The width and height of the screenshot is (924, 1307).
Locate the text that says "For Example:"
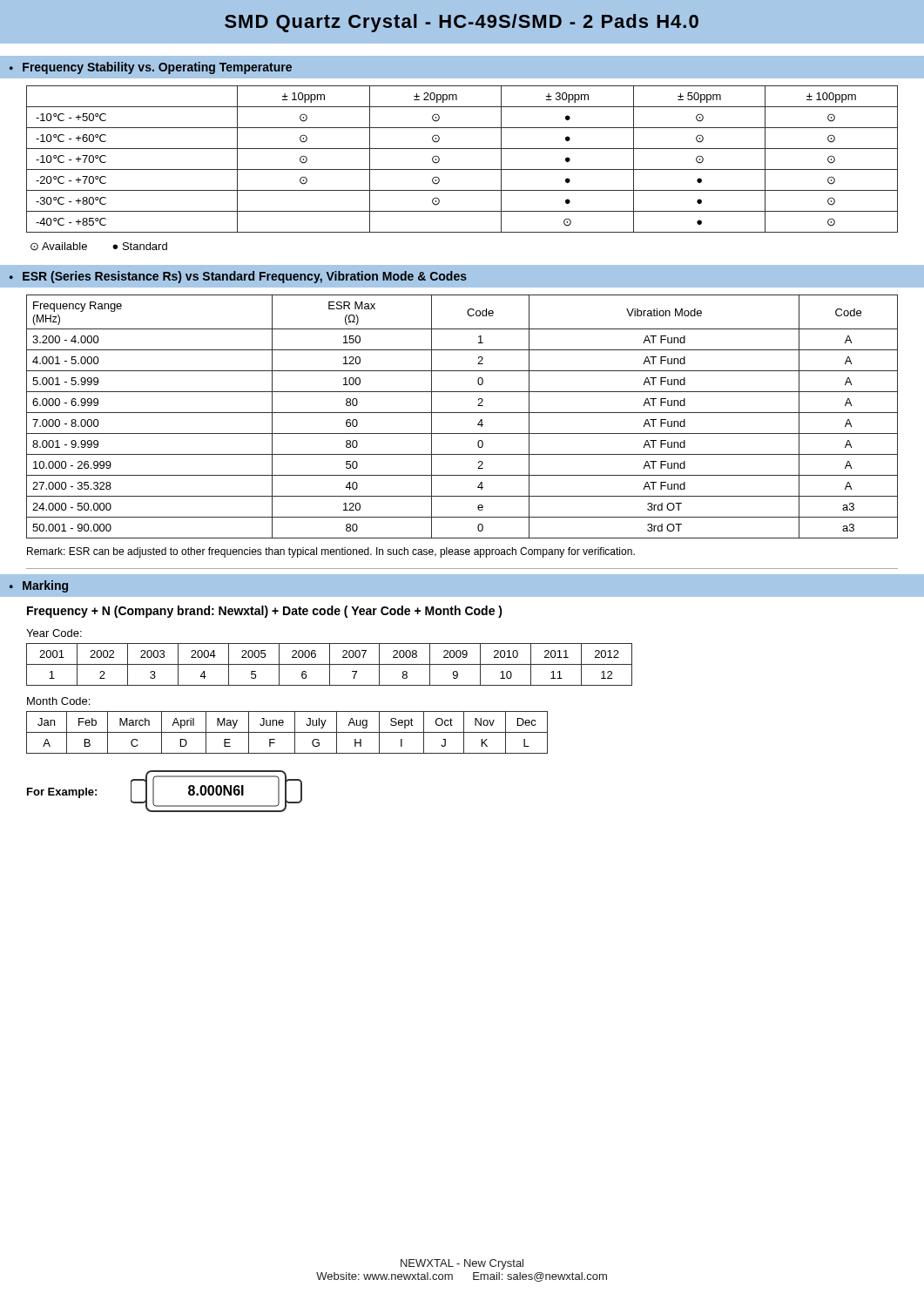point(62,791)
